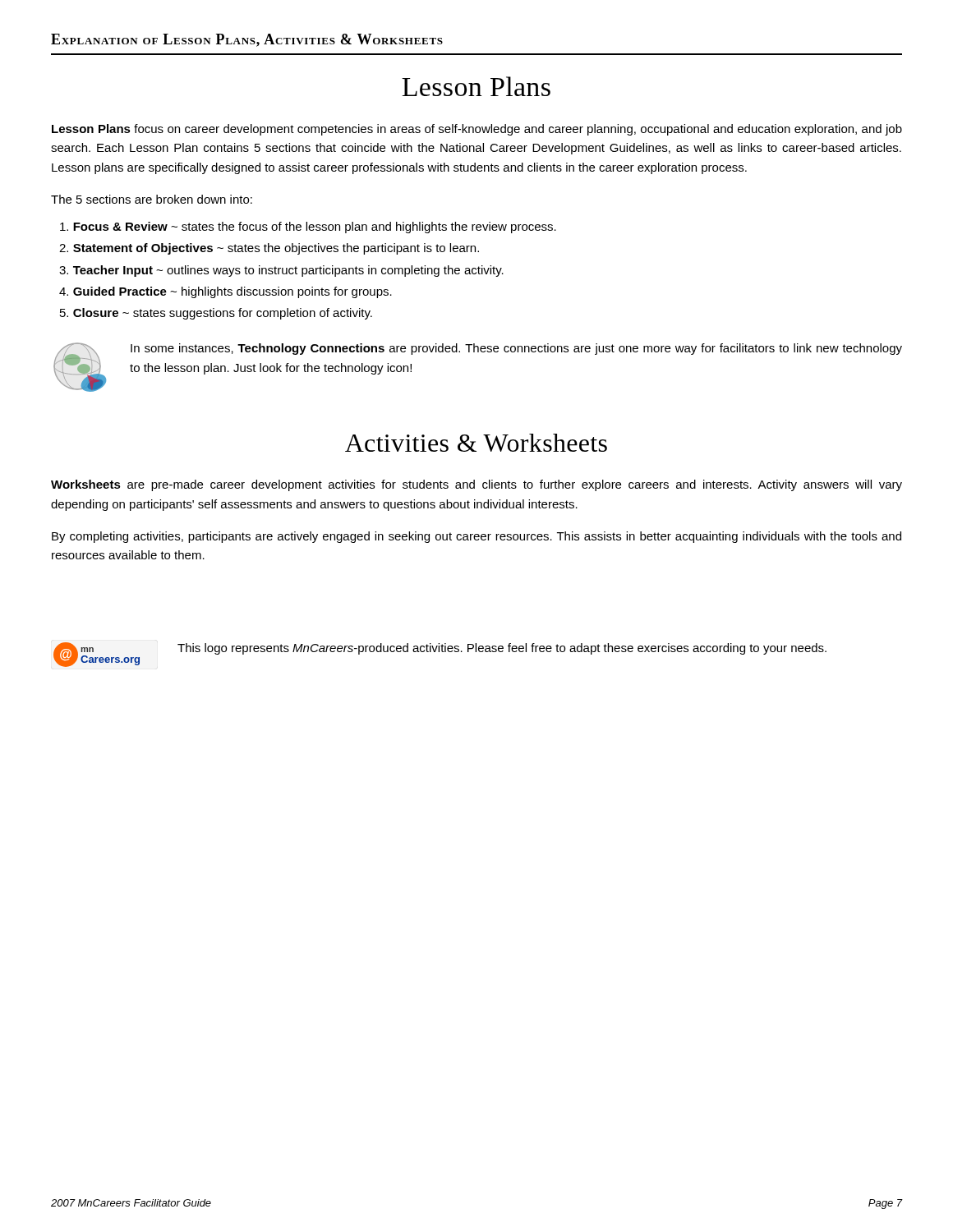Select the region starting "Activities & Worksheets"
The image size is (953, 1232).
[x=476, y=443]
